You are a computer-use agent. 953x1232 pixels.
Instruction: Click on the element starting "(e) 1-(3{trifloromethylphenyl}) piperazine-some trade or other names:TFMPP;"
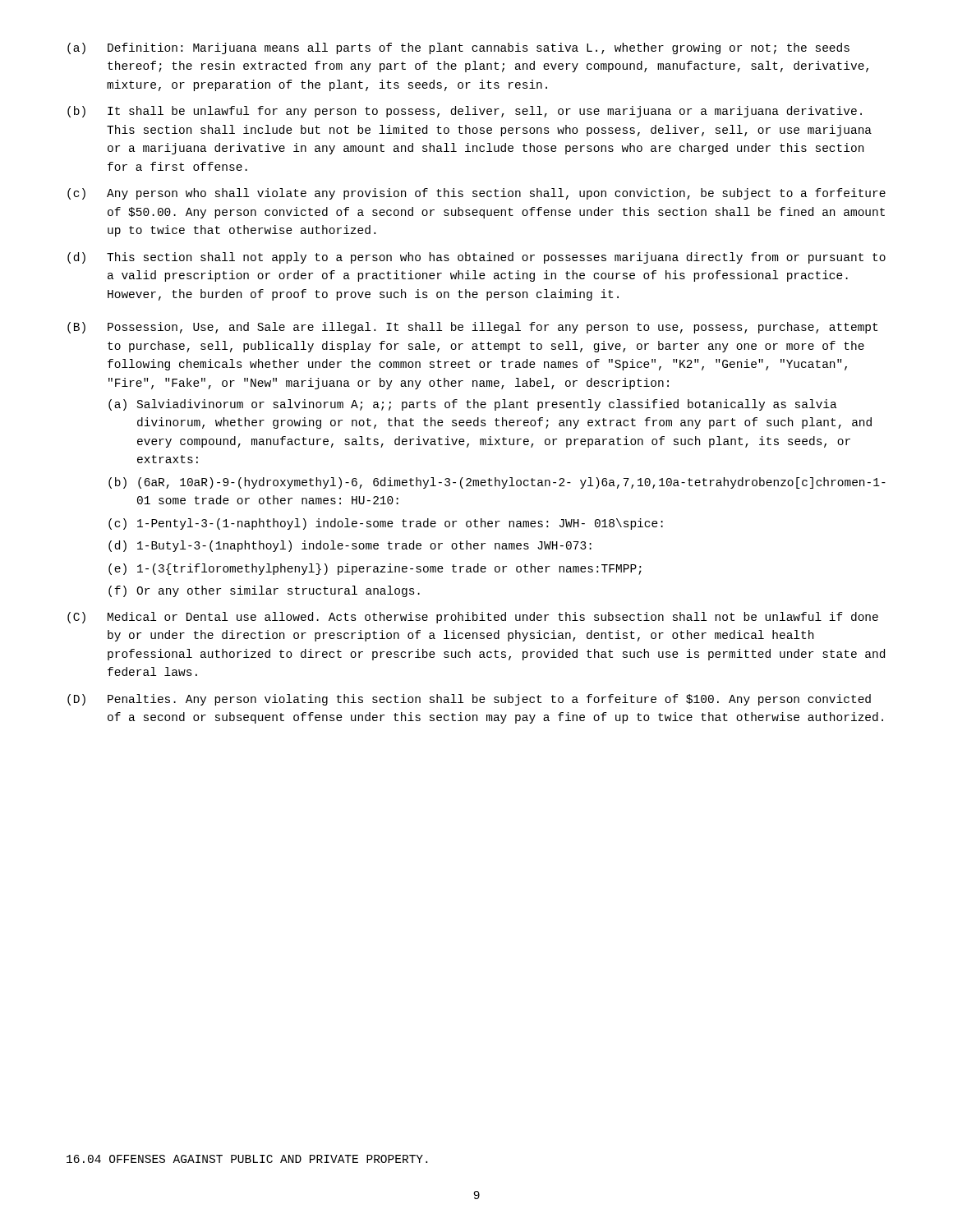click(x=497, y=569)
